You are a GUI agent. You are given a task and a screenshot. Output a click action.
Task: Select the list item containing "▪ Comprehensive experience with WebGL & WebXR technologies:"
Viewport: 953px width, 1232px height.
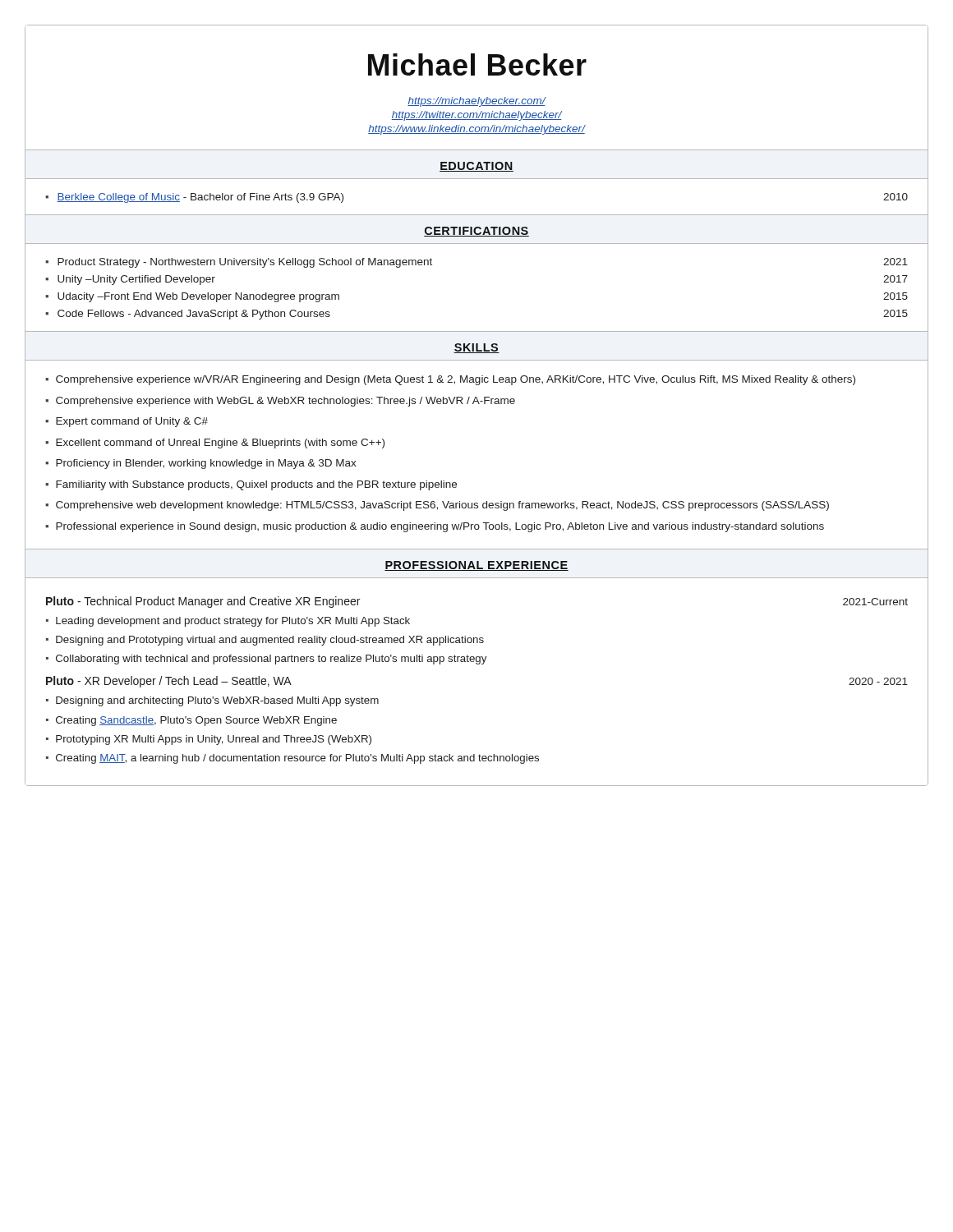[x=280, y=400]
